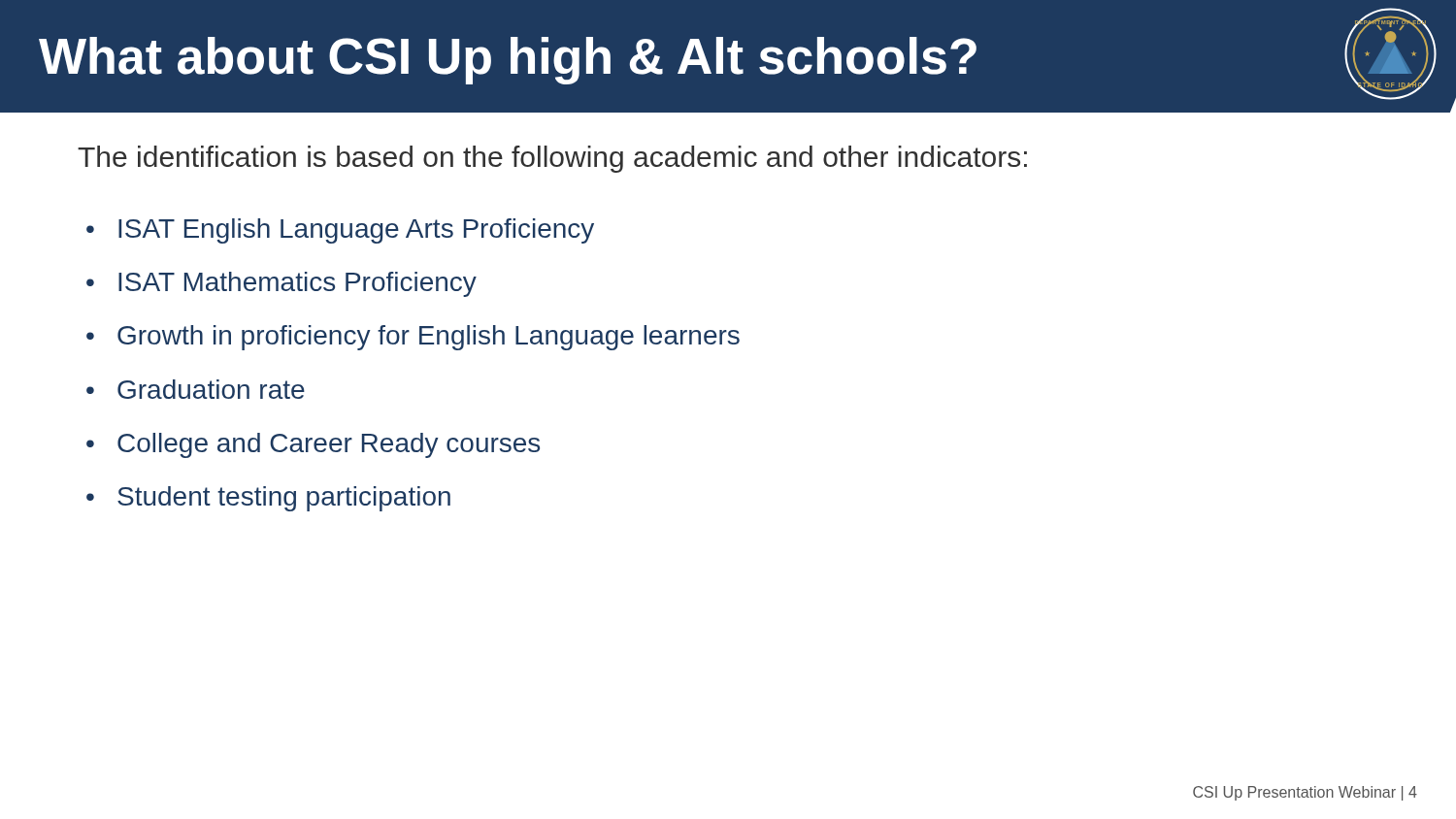Screen dimensions: 819x1456
Task: Click on the list item that says "ISAT Mathematics Proficiency"
Action: (x=296, y=282)
